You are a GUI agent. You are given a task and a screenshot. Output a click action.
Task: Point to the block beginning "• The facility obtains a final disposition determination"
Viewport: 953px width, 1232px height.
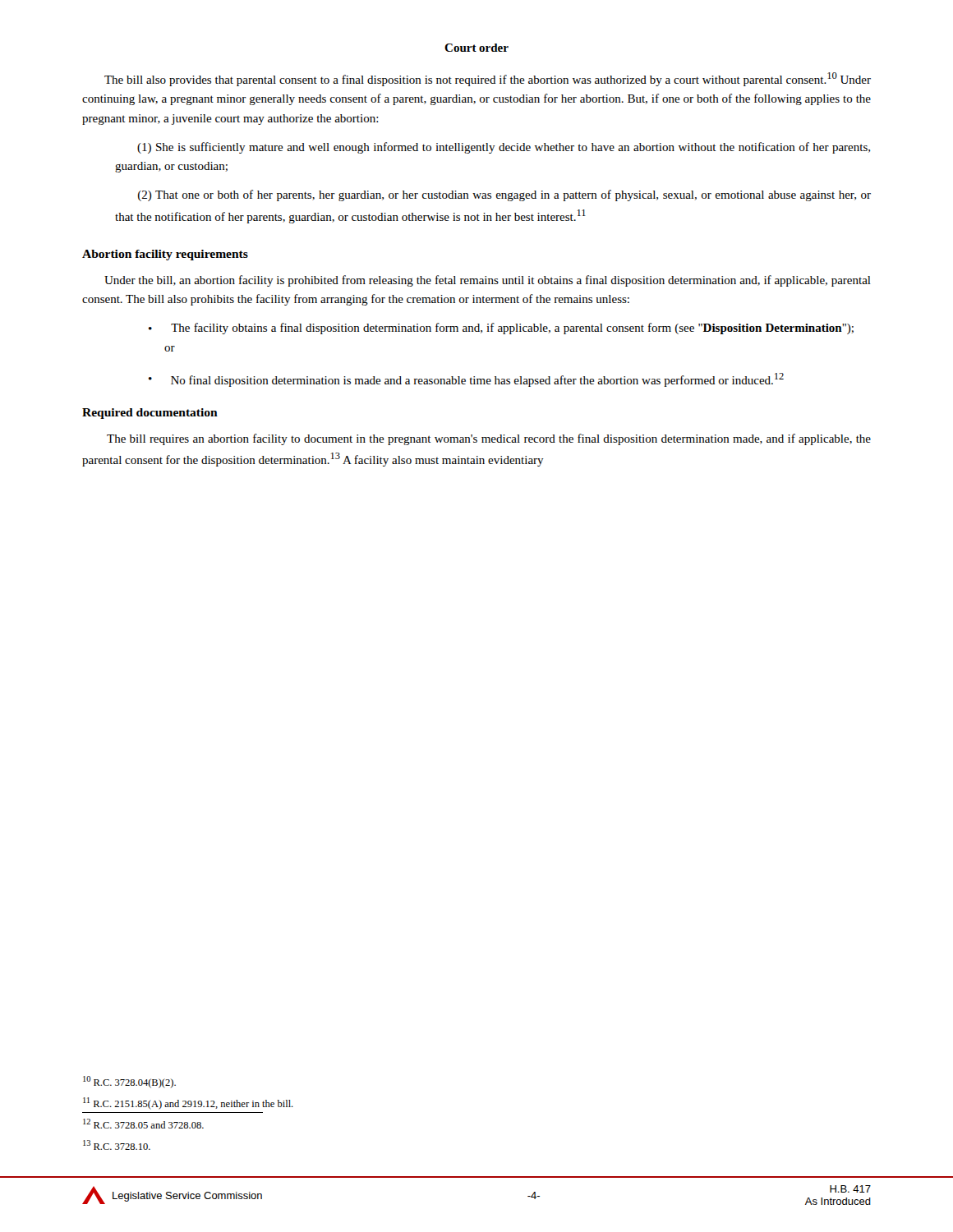501,338
